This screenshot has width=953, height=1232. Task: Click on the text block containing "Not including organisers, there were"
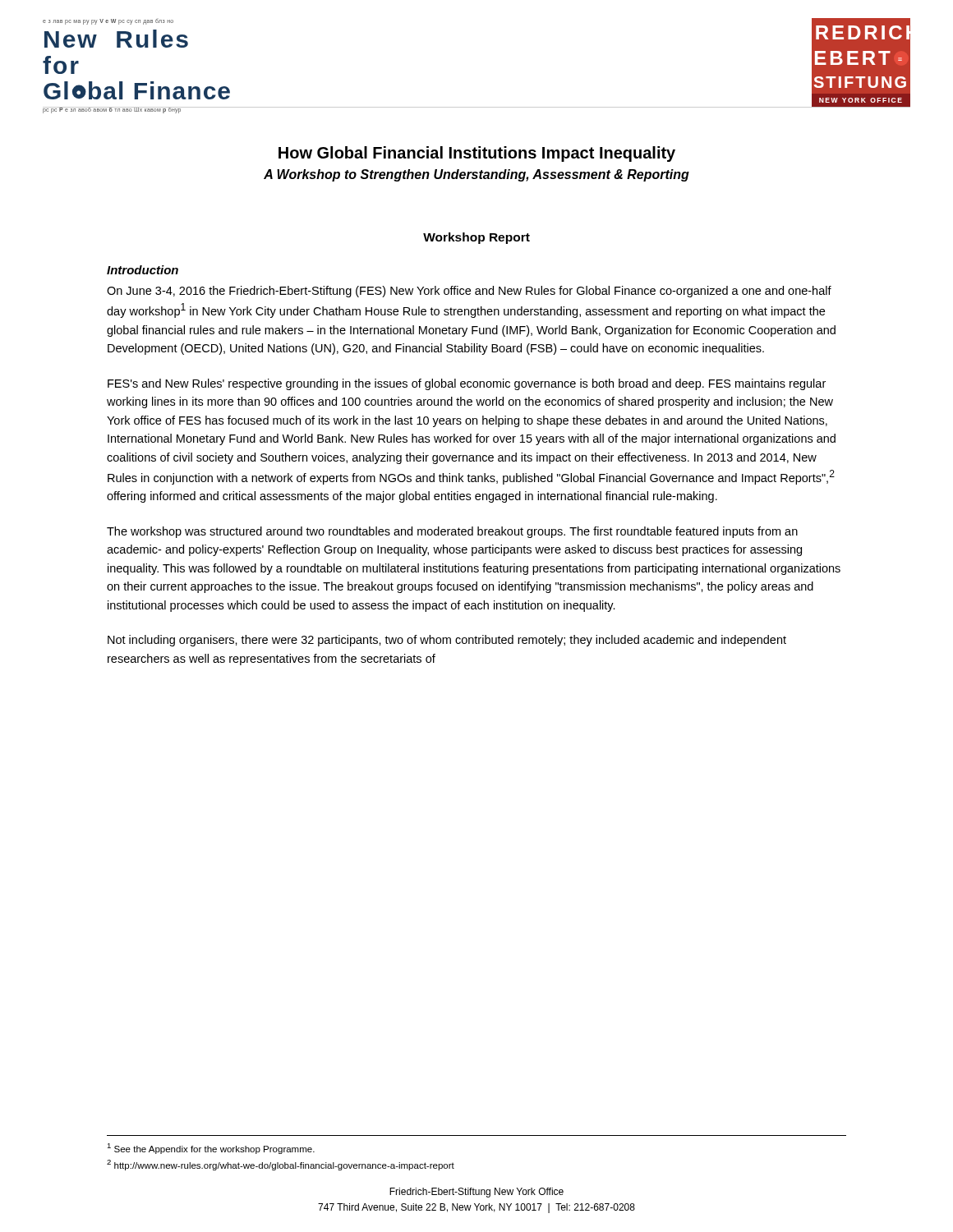447,649
